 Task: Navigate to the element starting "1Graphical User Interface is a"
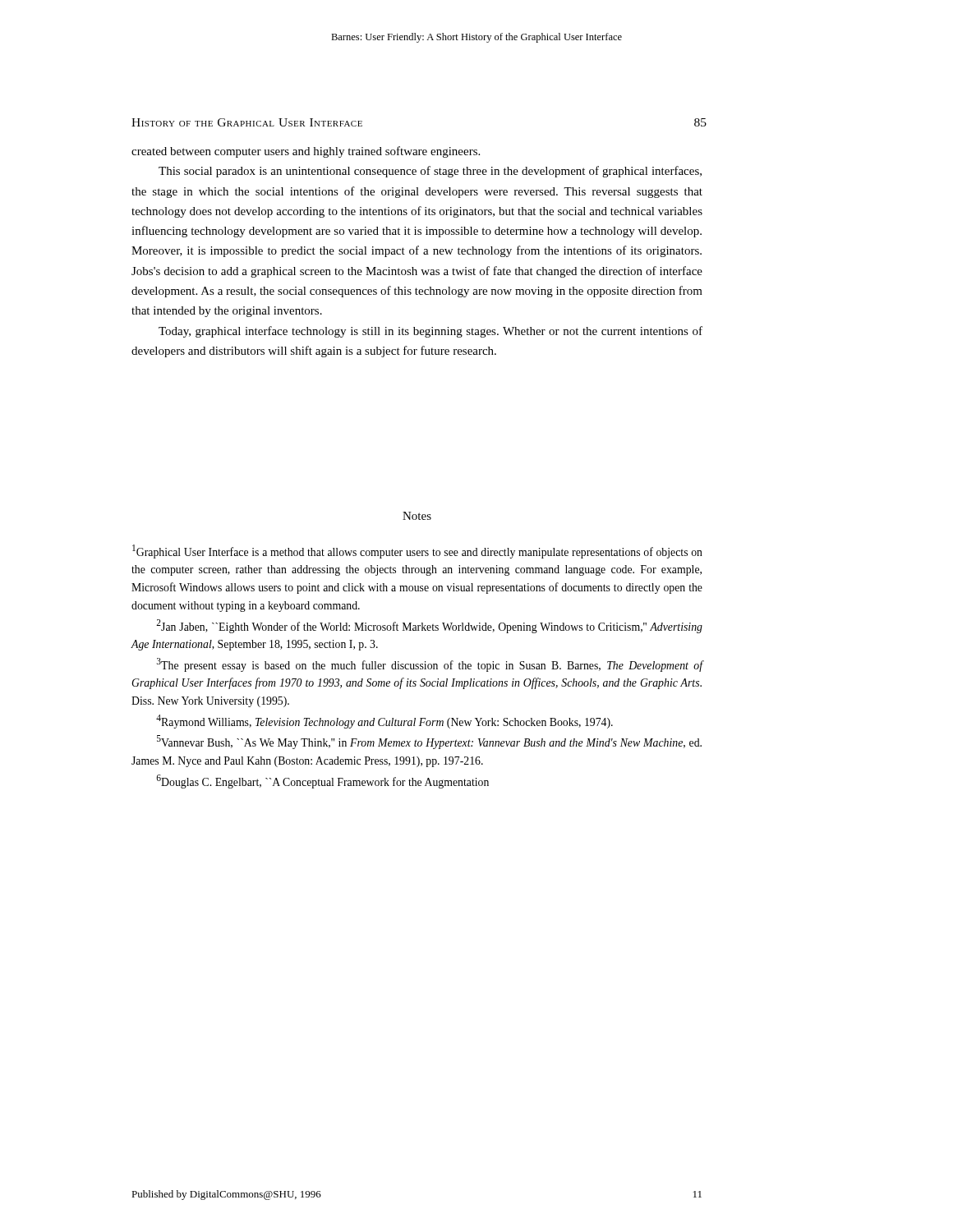(x=417, y=666)
